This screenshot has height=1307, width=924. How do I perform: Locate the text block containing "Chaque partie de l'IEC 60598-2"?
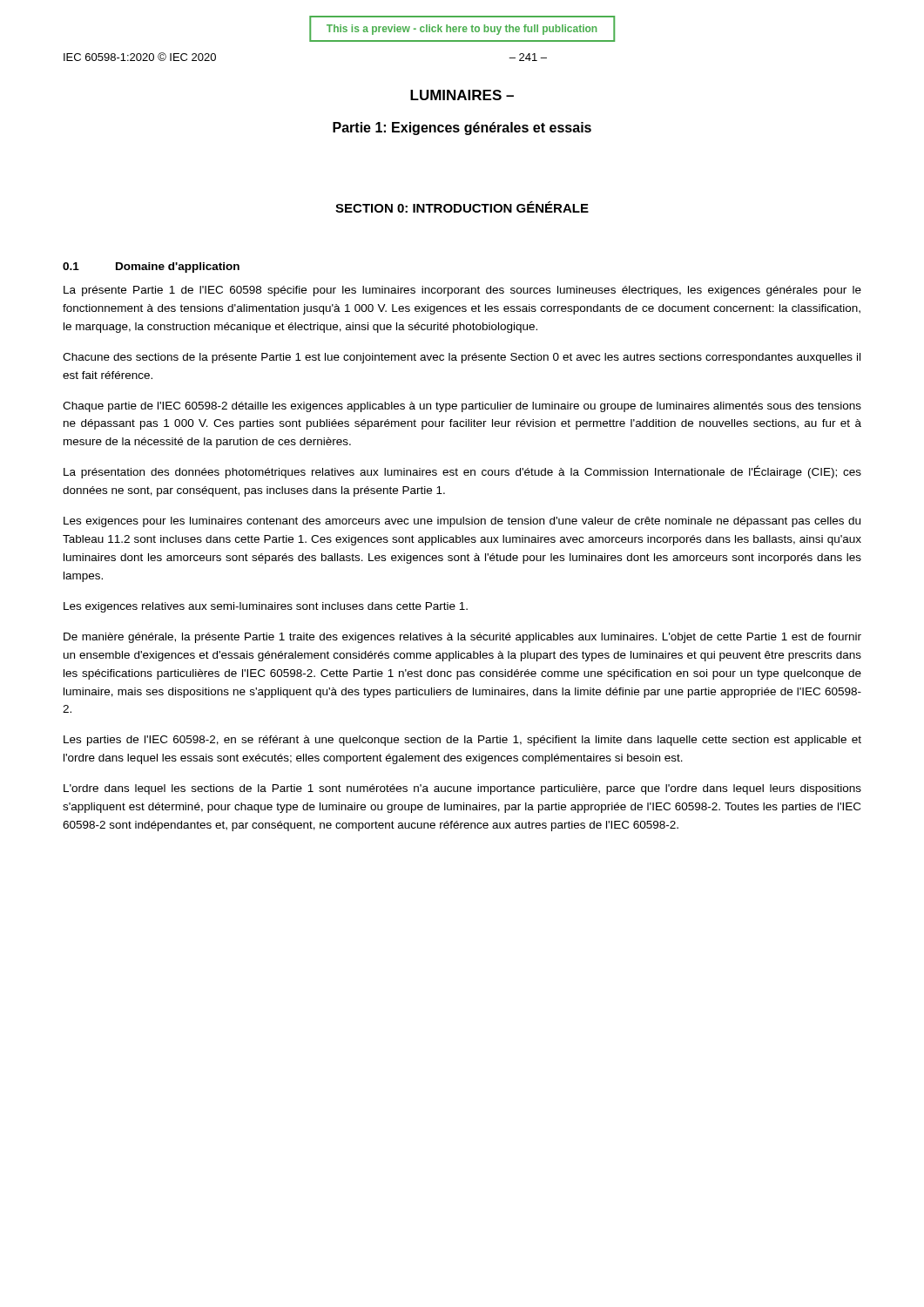coord(462,423)
